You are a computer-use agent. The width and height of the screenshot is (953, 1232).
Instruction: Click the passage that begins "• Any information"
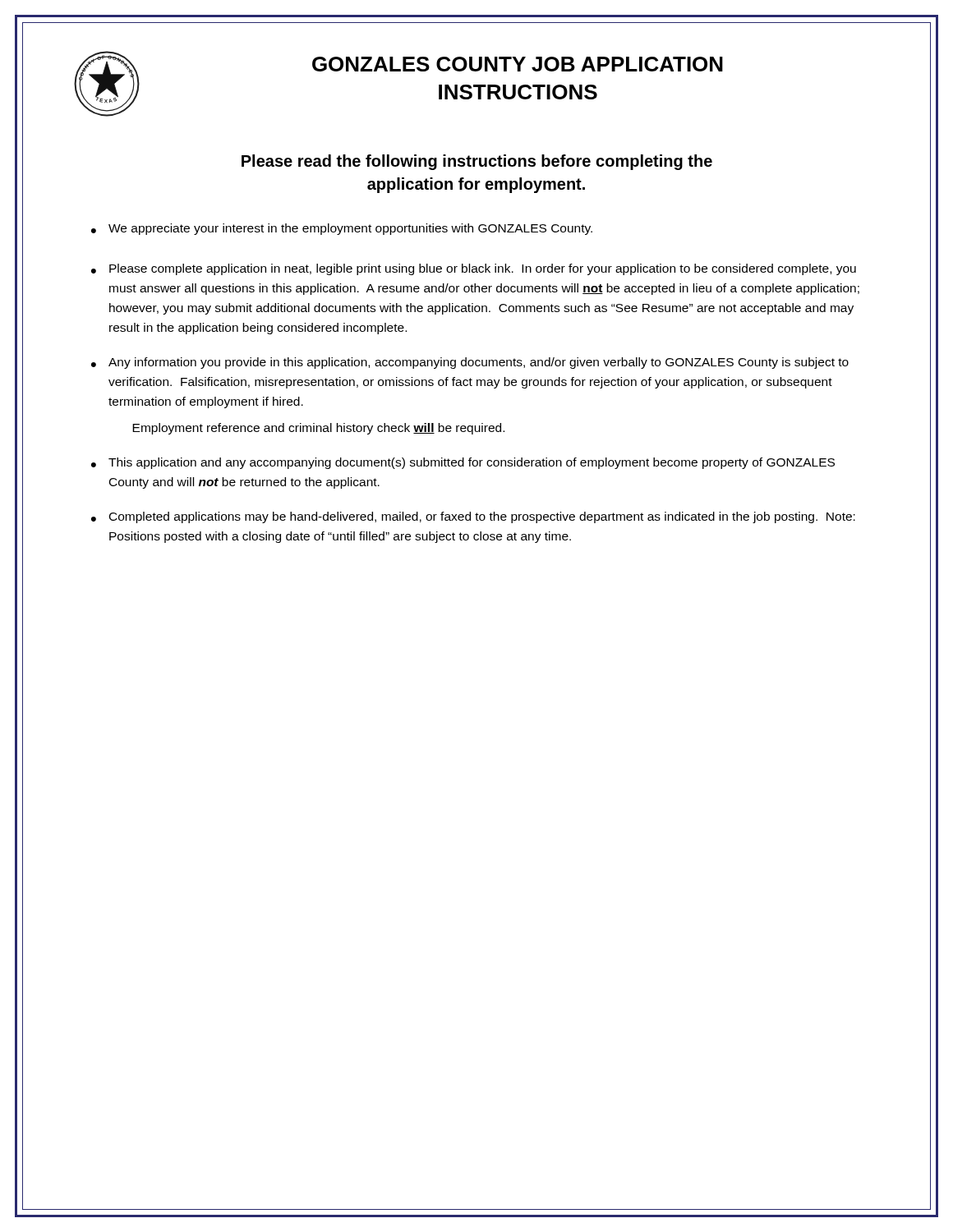(481, 382)
